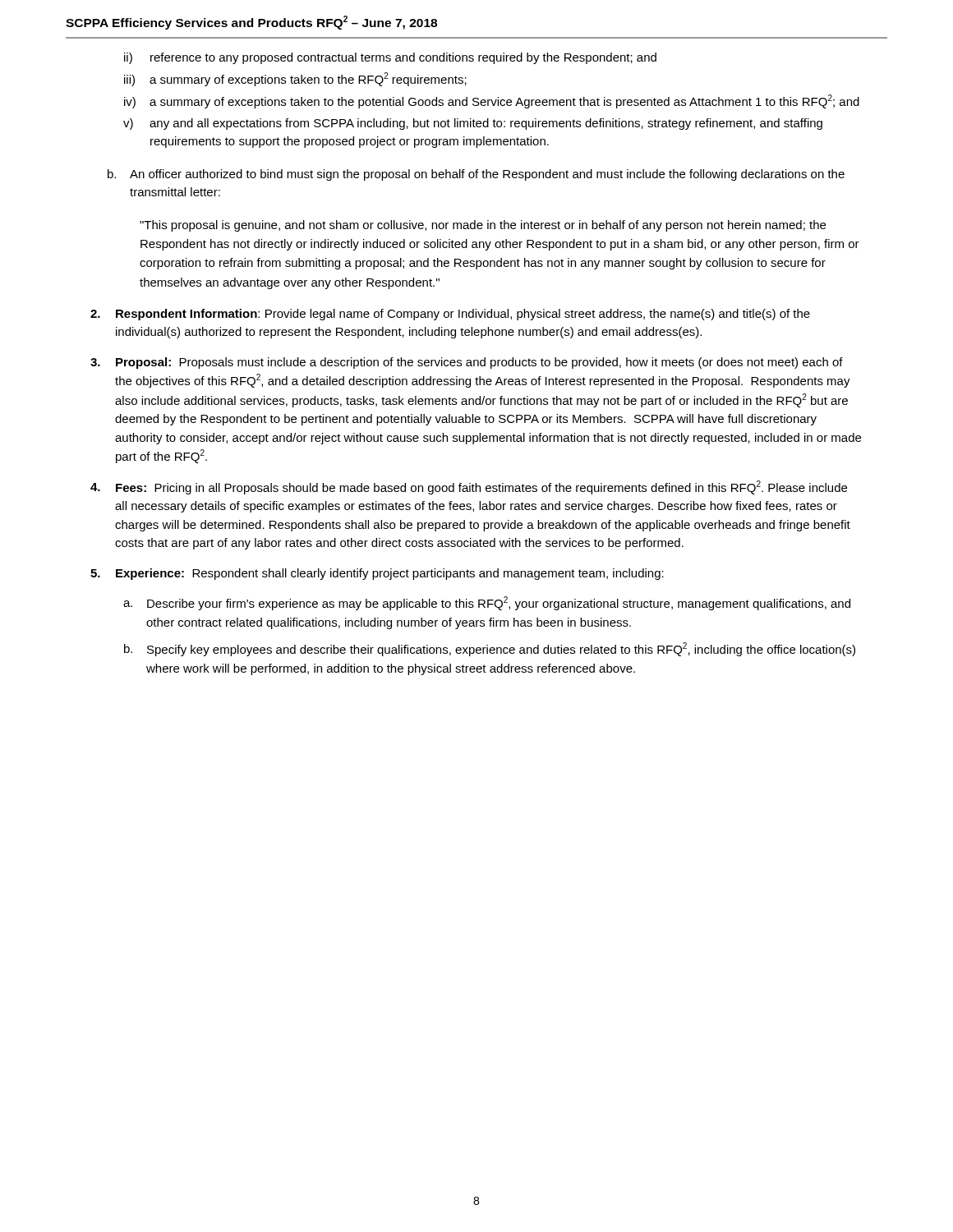Point to the text block starting "ii) reference to any"

click(493, 57)
